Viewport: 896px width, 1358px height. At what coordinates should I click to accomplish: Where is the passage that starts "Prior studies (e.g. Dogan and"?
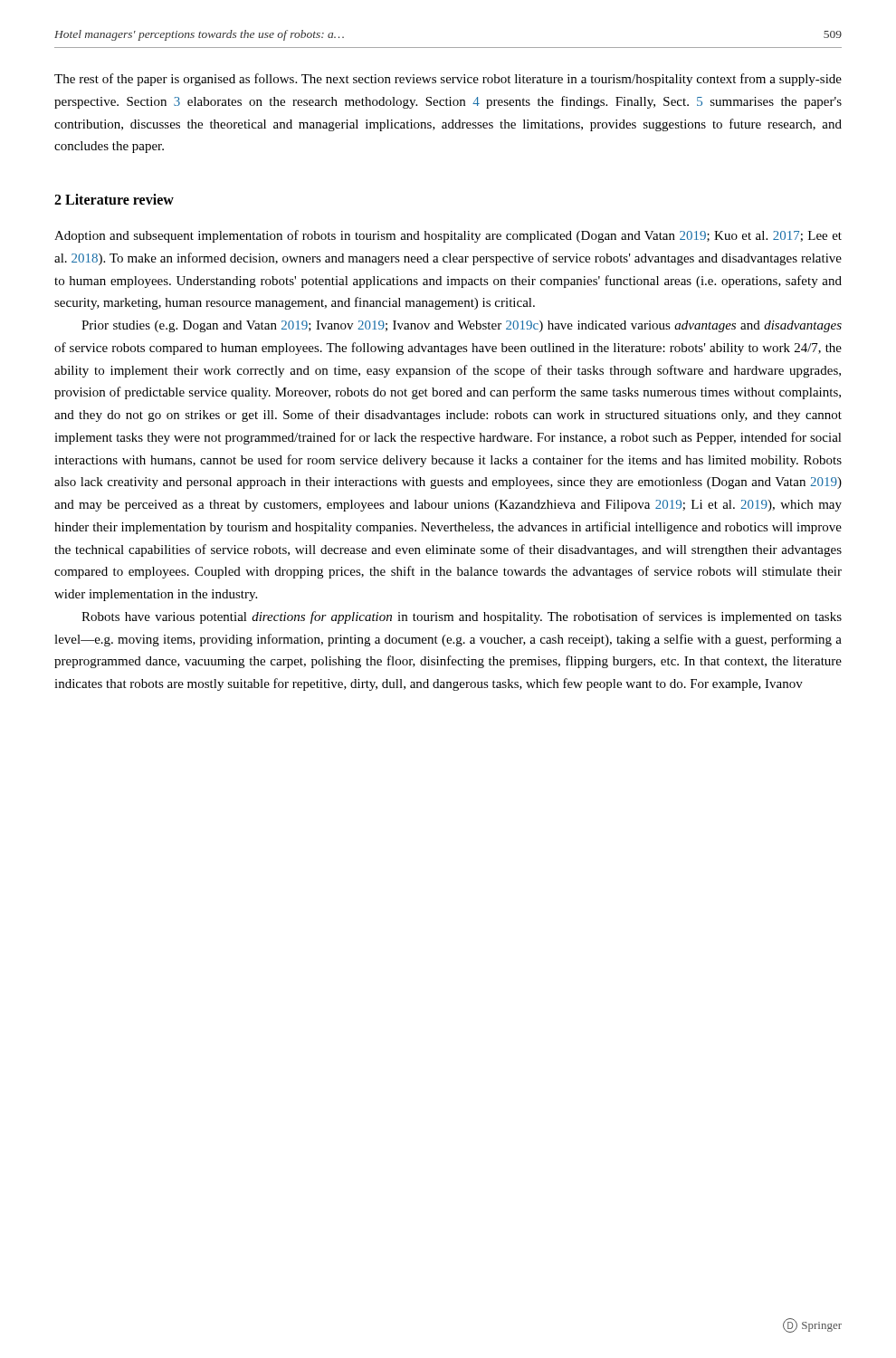pos(448,460)
